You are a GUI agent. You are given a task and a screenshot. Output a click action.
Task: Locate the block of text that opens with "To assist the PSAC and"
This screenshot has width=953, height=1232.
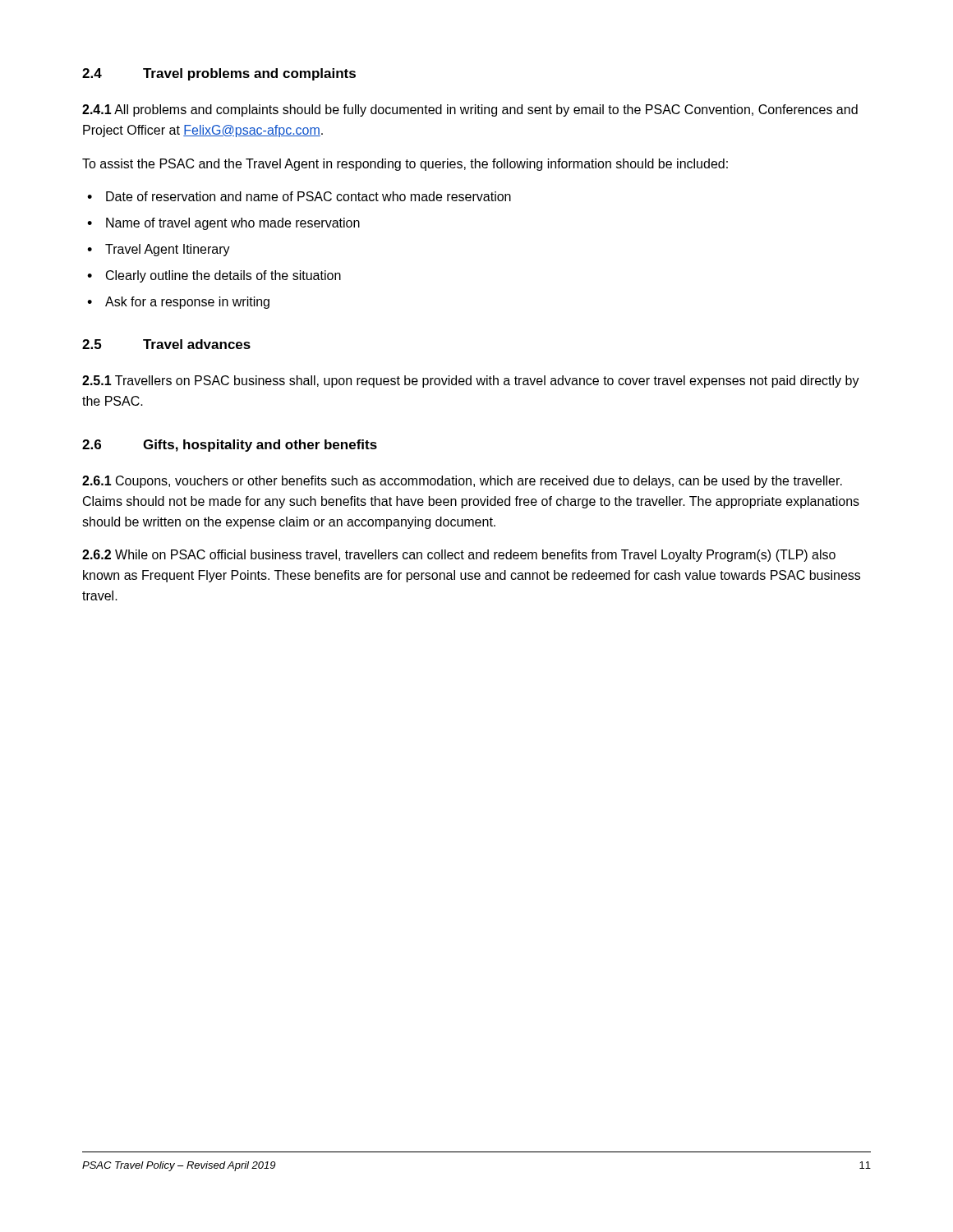tap(406, 164)
